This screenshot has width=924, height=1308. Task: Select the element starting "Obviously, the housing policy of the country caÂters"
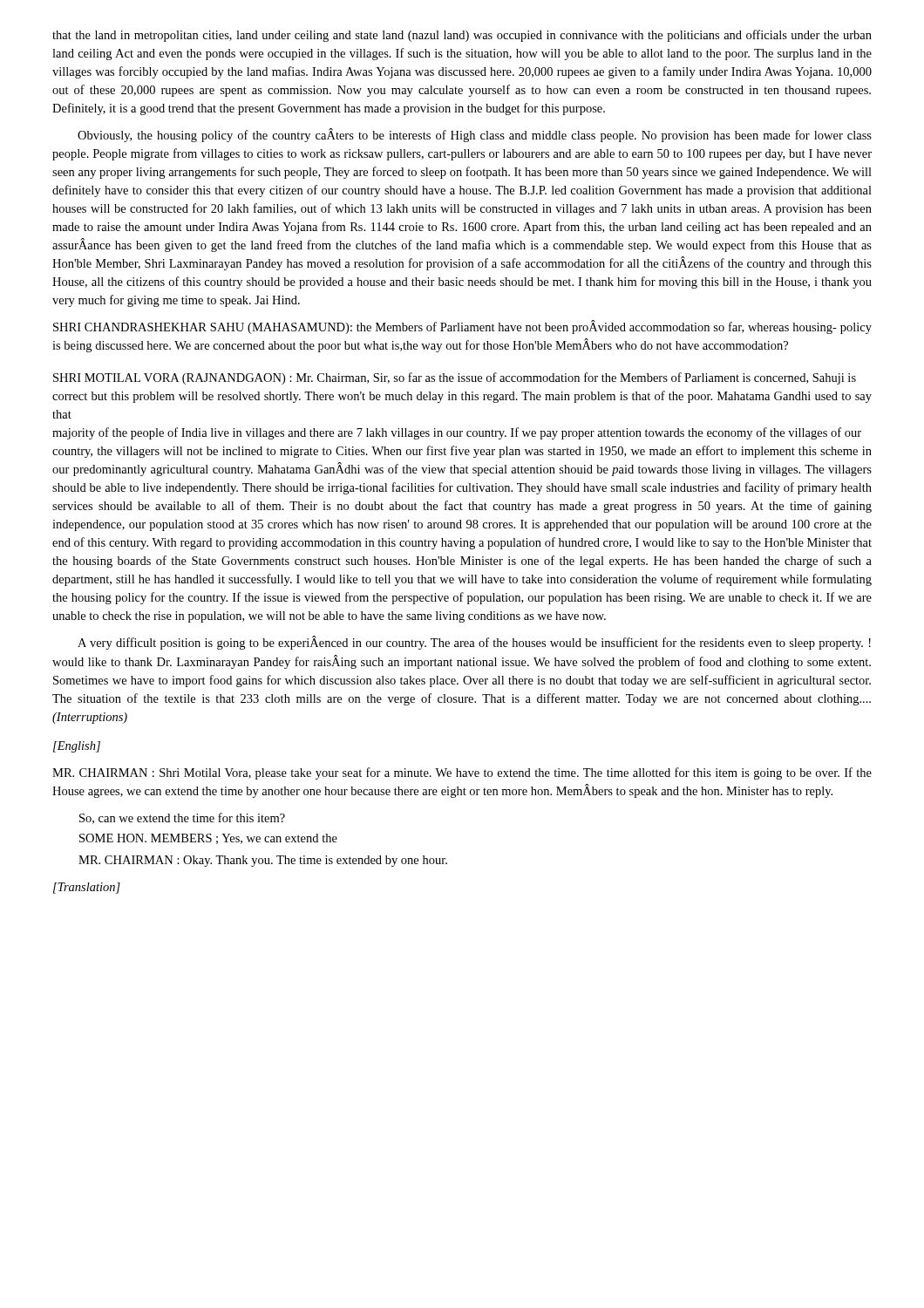coord(462,218)
